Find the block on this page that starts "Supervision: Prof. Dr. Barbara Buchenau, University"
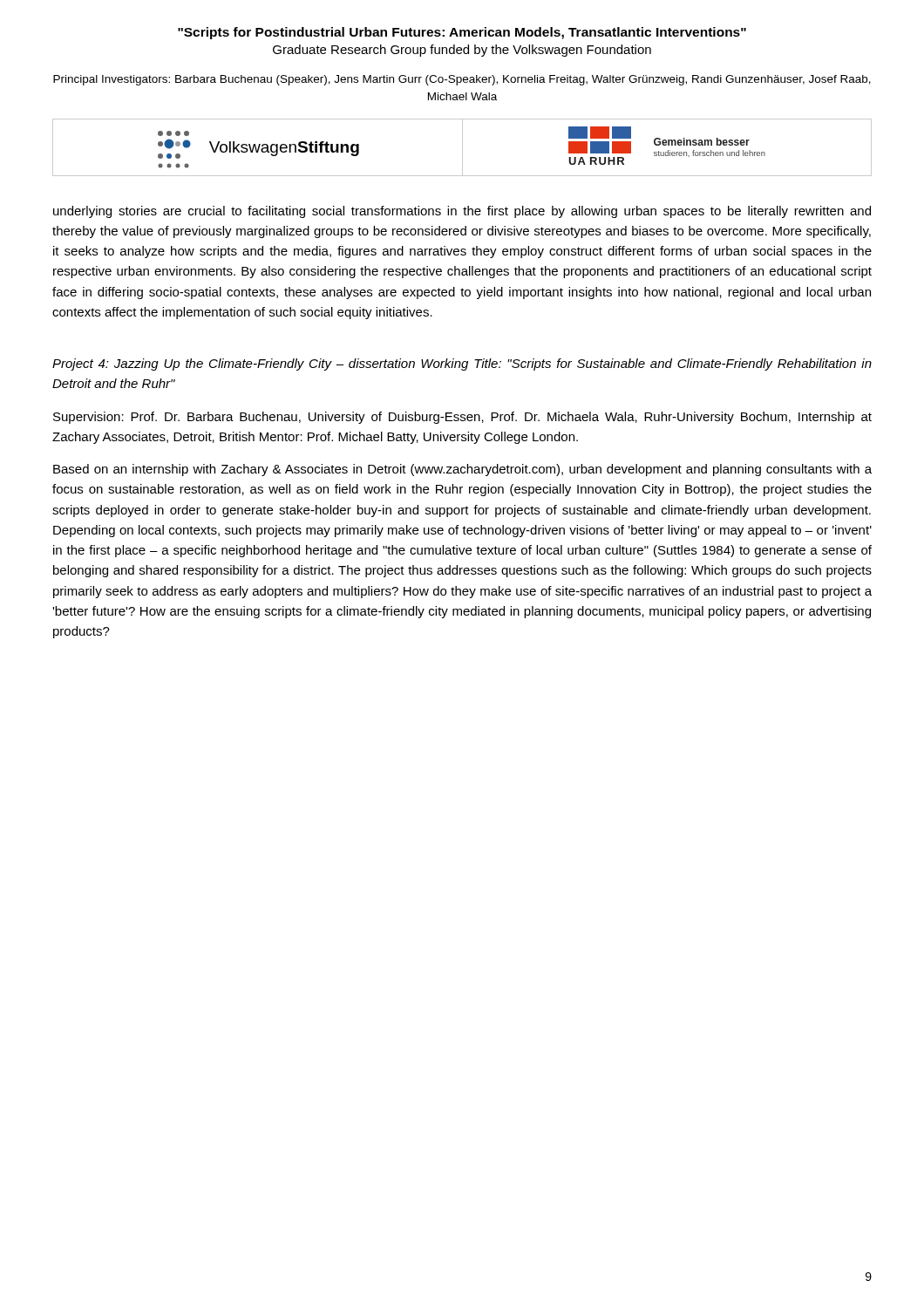The image size is (924, 1308). pyautogui.click(x=462, y=426)
